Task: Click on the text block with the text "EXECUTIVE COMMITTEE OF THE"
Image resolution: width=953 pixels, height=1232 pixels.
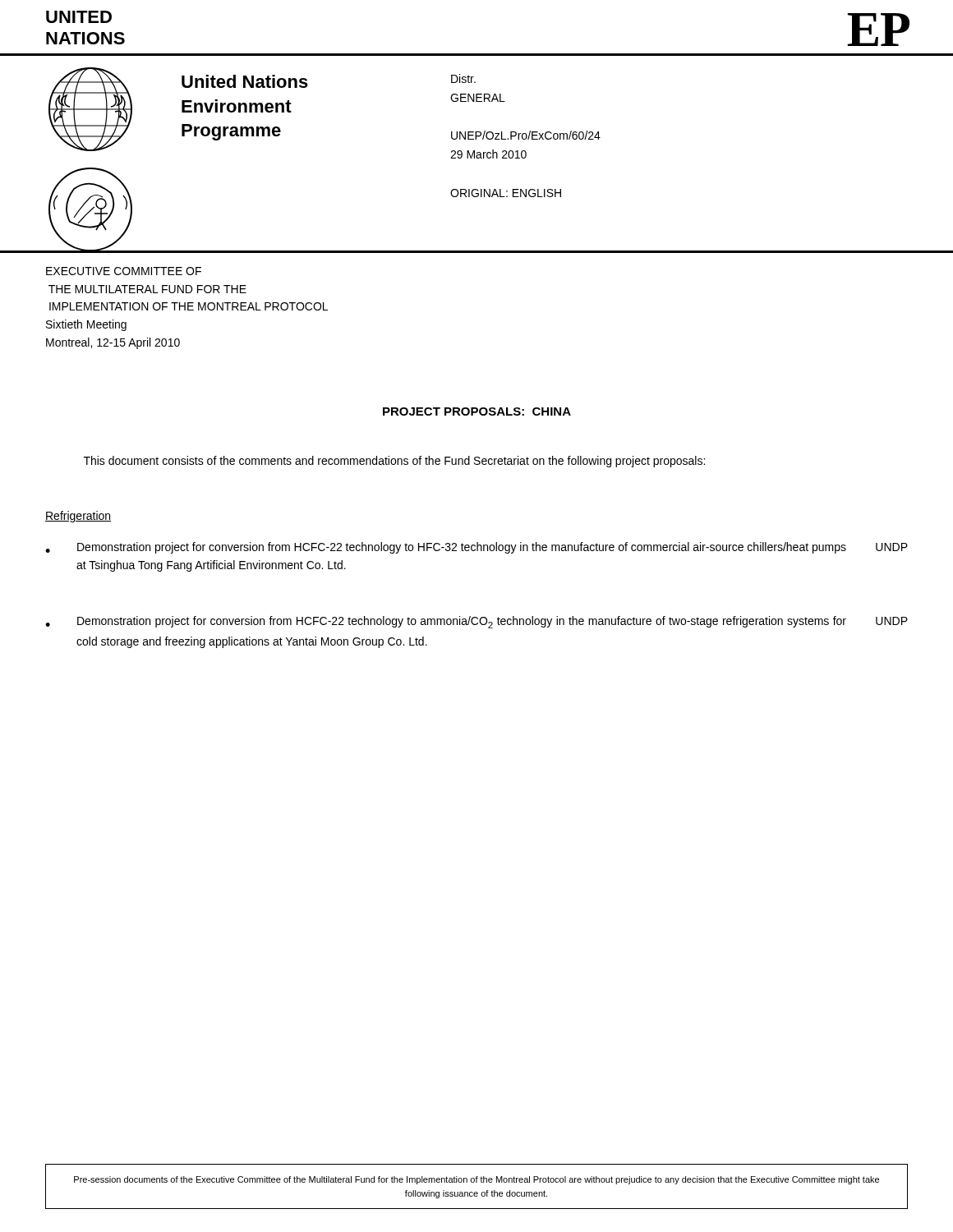Action: [x=187, y=307]
